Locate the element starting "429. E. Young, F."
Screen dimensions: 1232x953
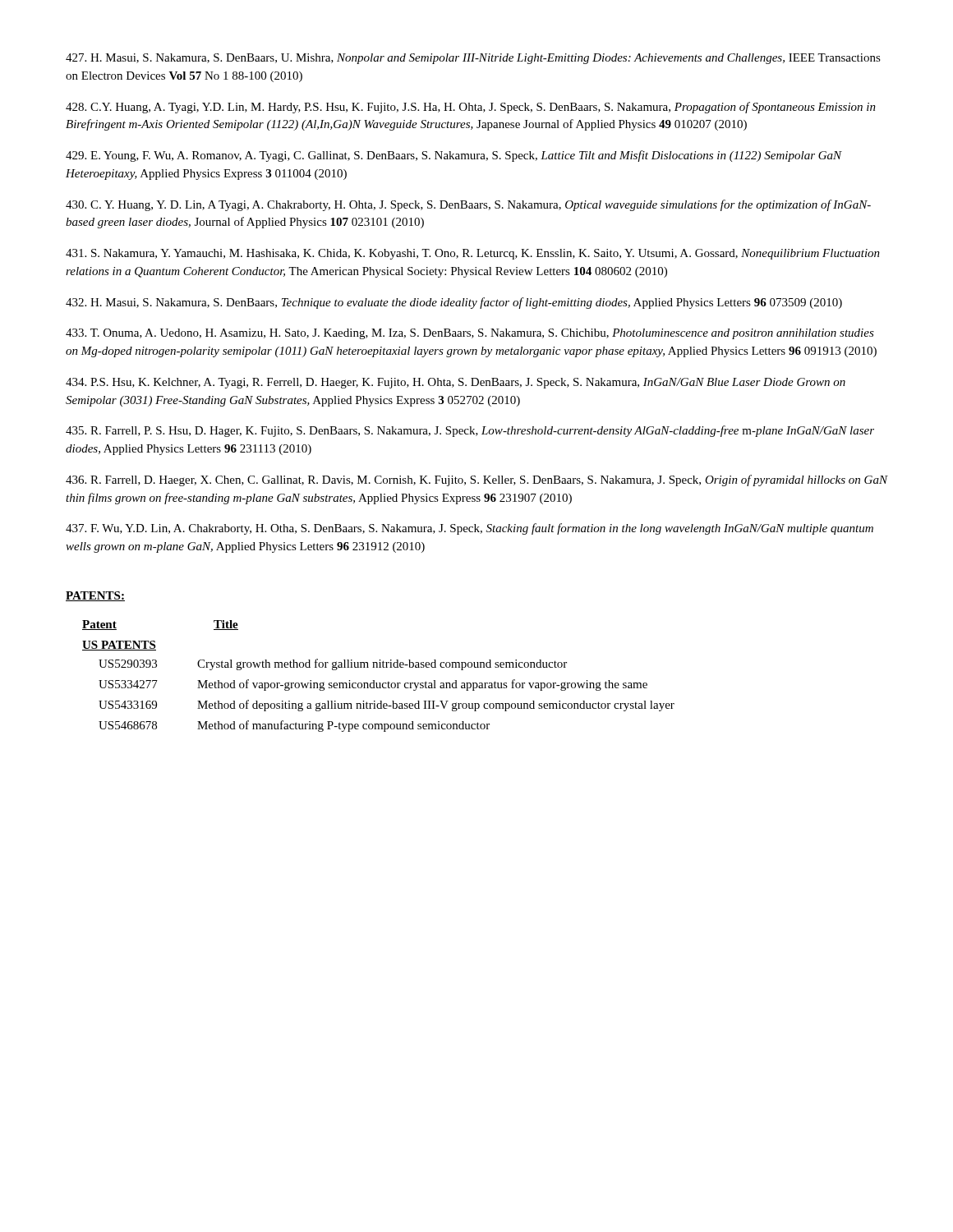[x=454, y=164]
